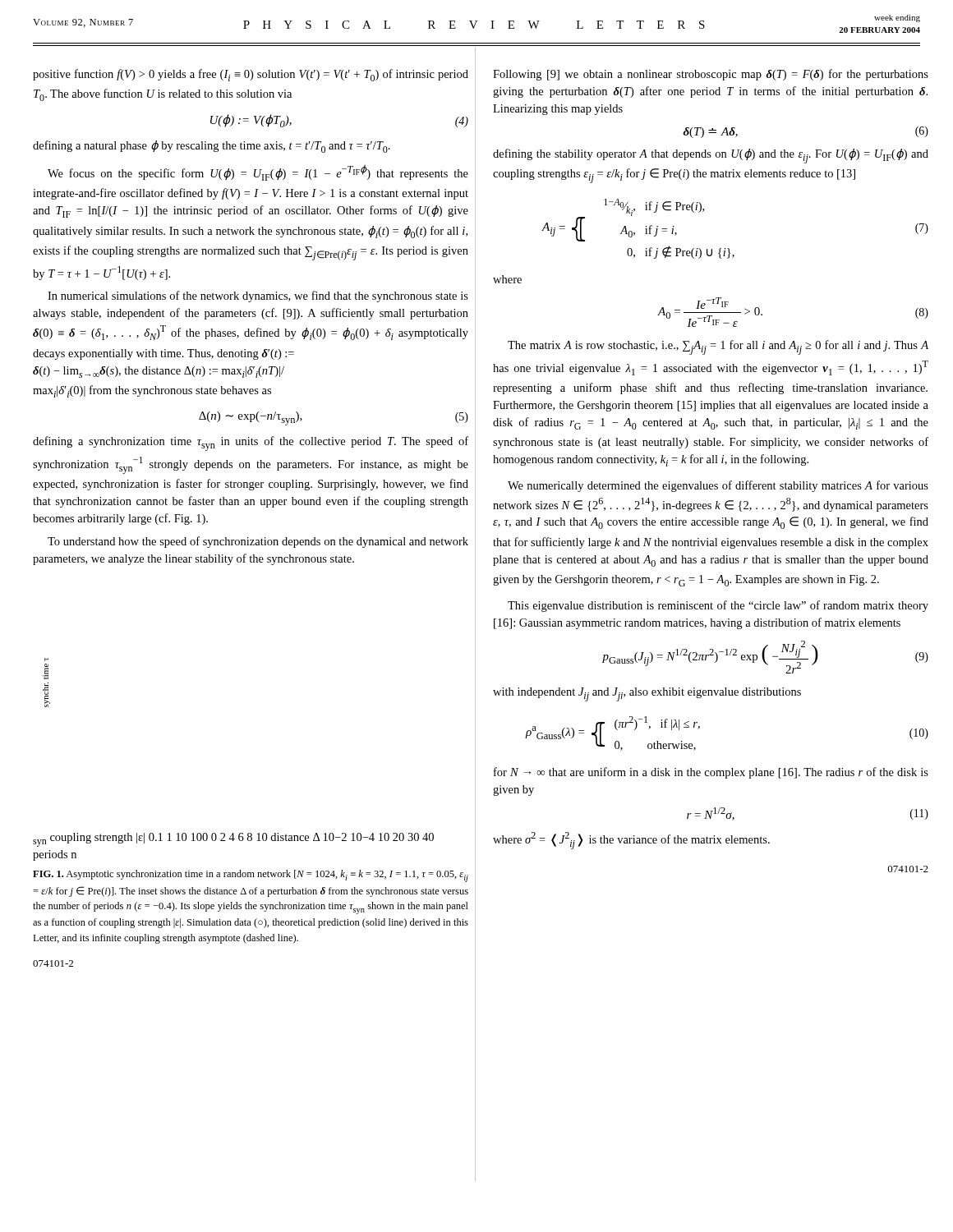This screenshot has height=1232, width=953.
Task: Locate the block of text that opens with "We focus on the specific form U(ϕ) ="
Action: click(251, 222)
